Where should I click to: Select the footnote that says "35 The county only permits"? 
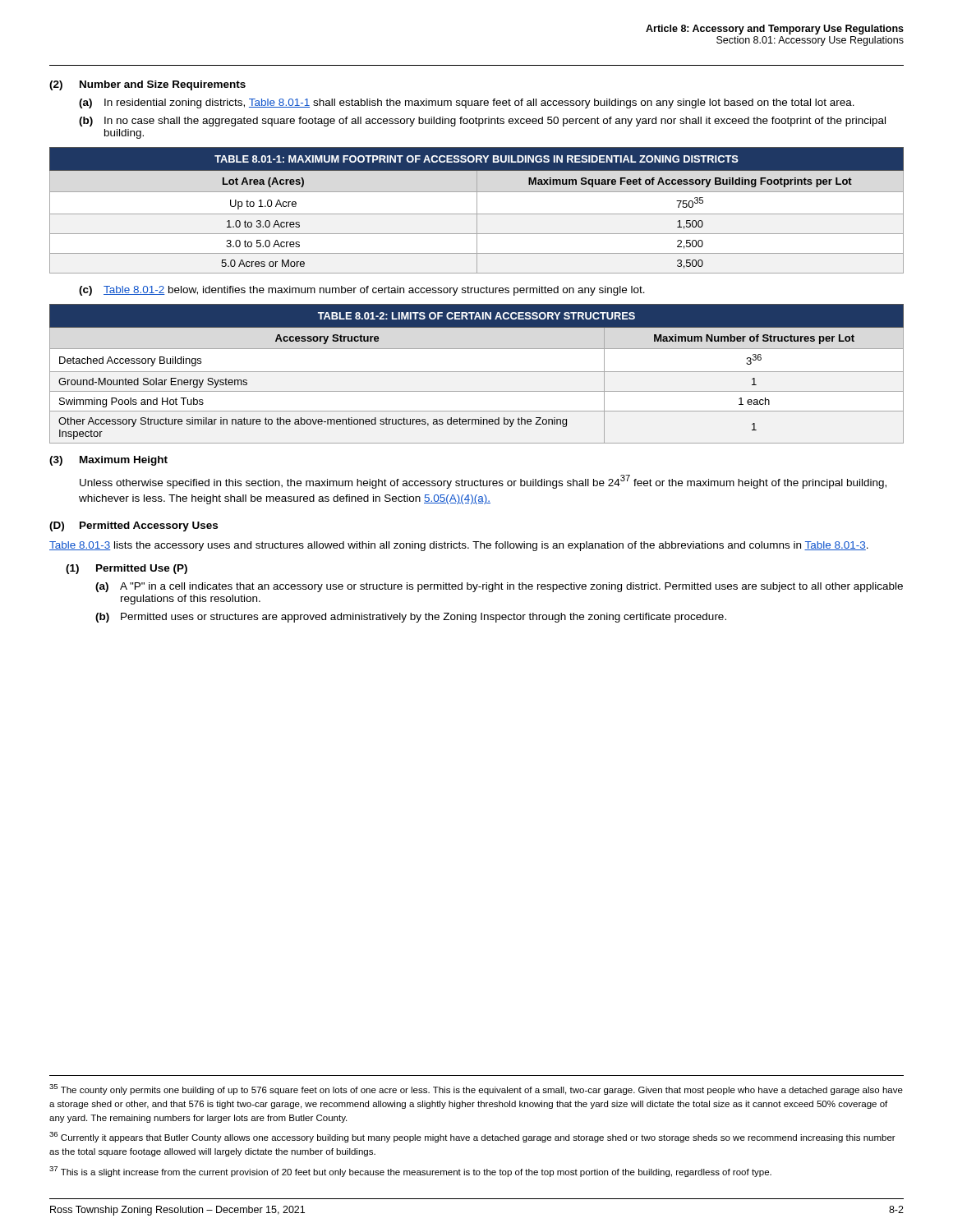tap(476, 1130)
